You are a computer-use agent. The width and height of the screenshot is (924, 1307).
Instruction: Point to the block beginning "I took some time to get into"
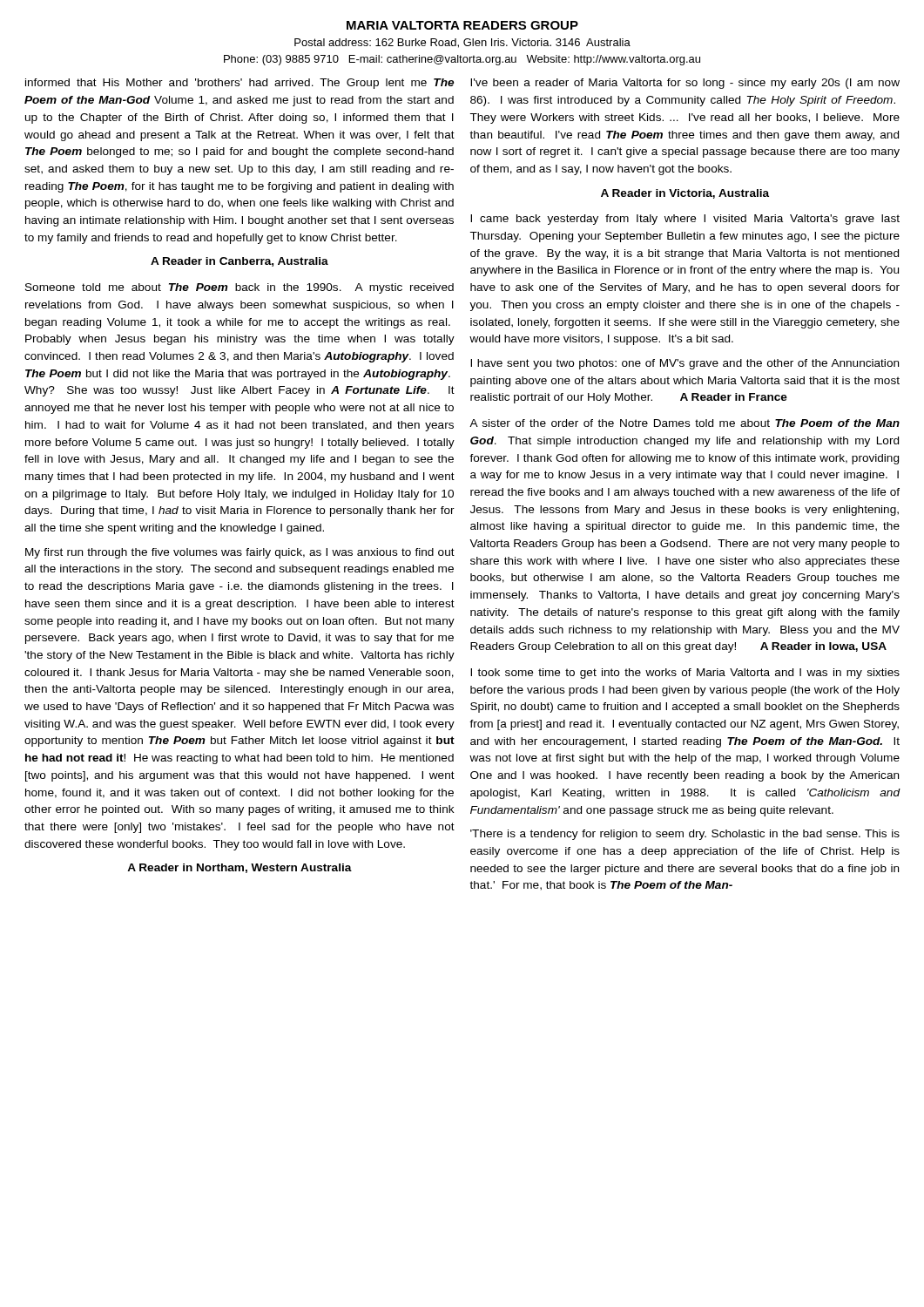(685, 779)
